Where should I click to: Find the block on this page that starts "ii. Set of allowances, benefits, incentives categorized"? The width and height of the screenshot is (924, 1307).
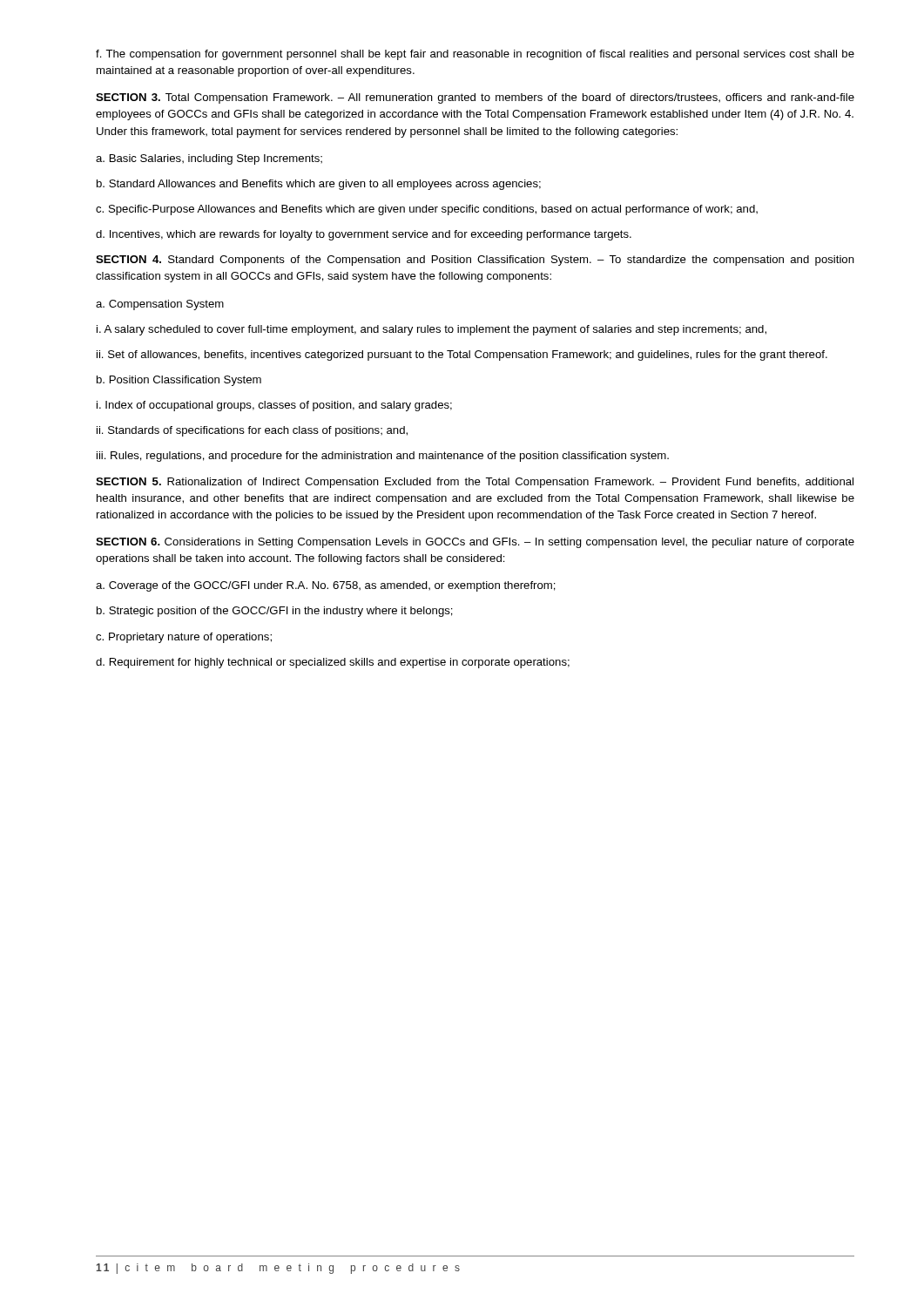click(x=462, y=354)
